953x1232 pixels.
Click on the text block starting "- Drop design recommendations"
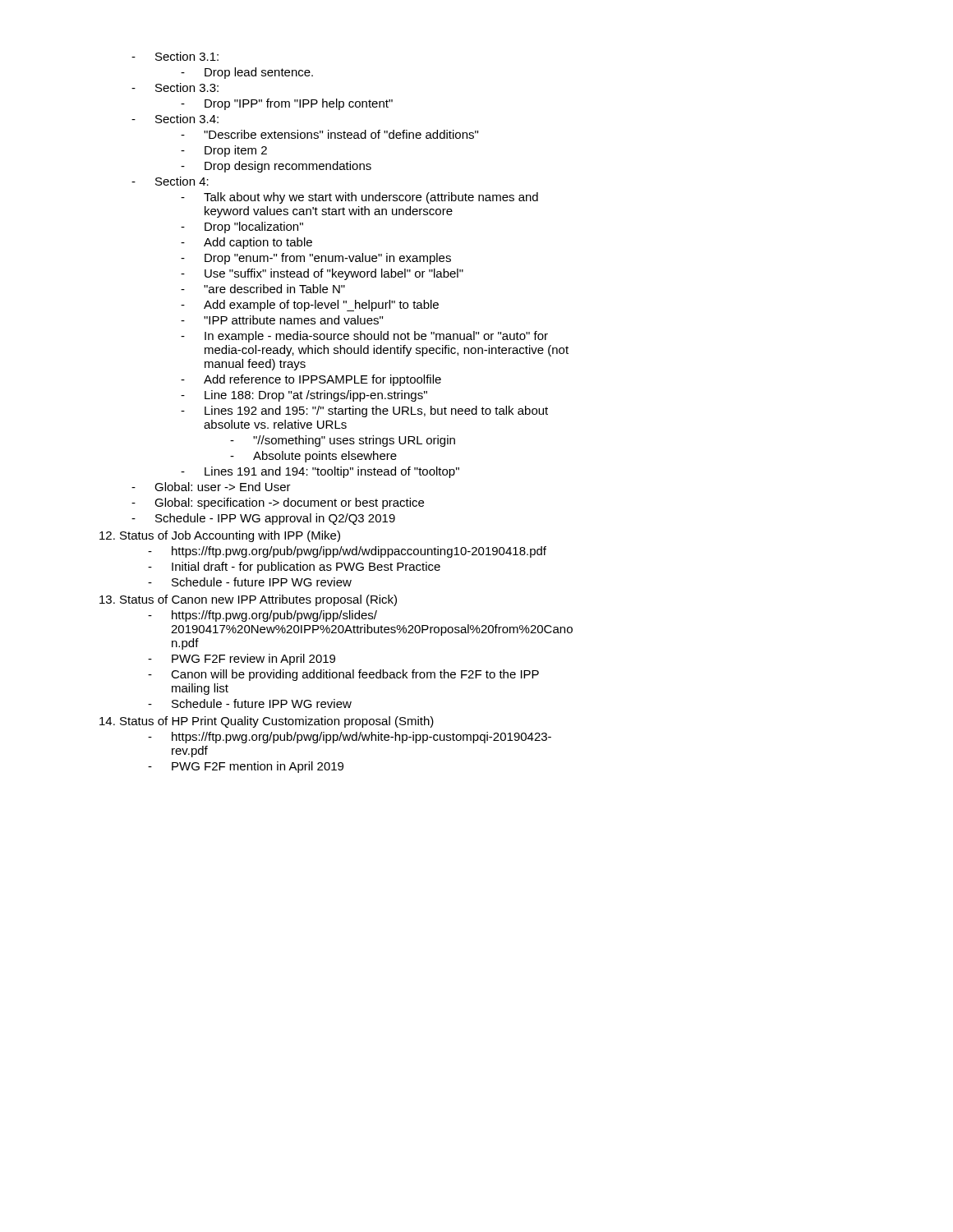(x=276, y=167)
